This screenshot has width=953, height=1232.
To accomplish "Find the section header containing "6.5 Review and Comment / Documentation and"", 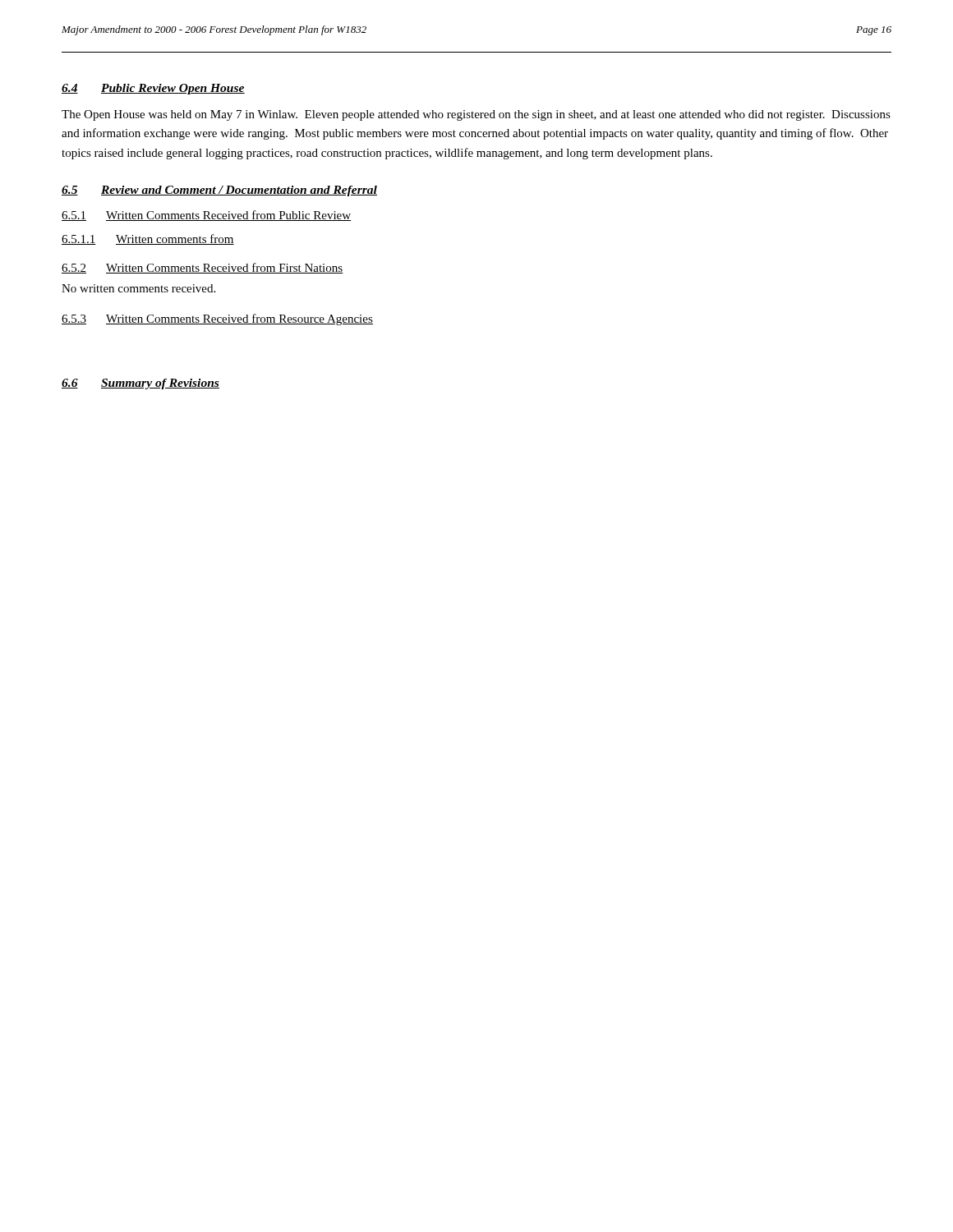I will pos(219,189).
